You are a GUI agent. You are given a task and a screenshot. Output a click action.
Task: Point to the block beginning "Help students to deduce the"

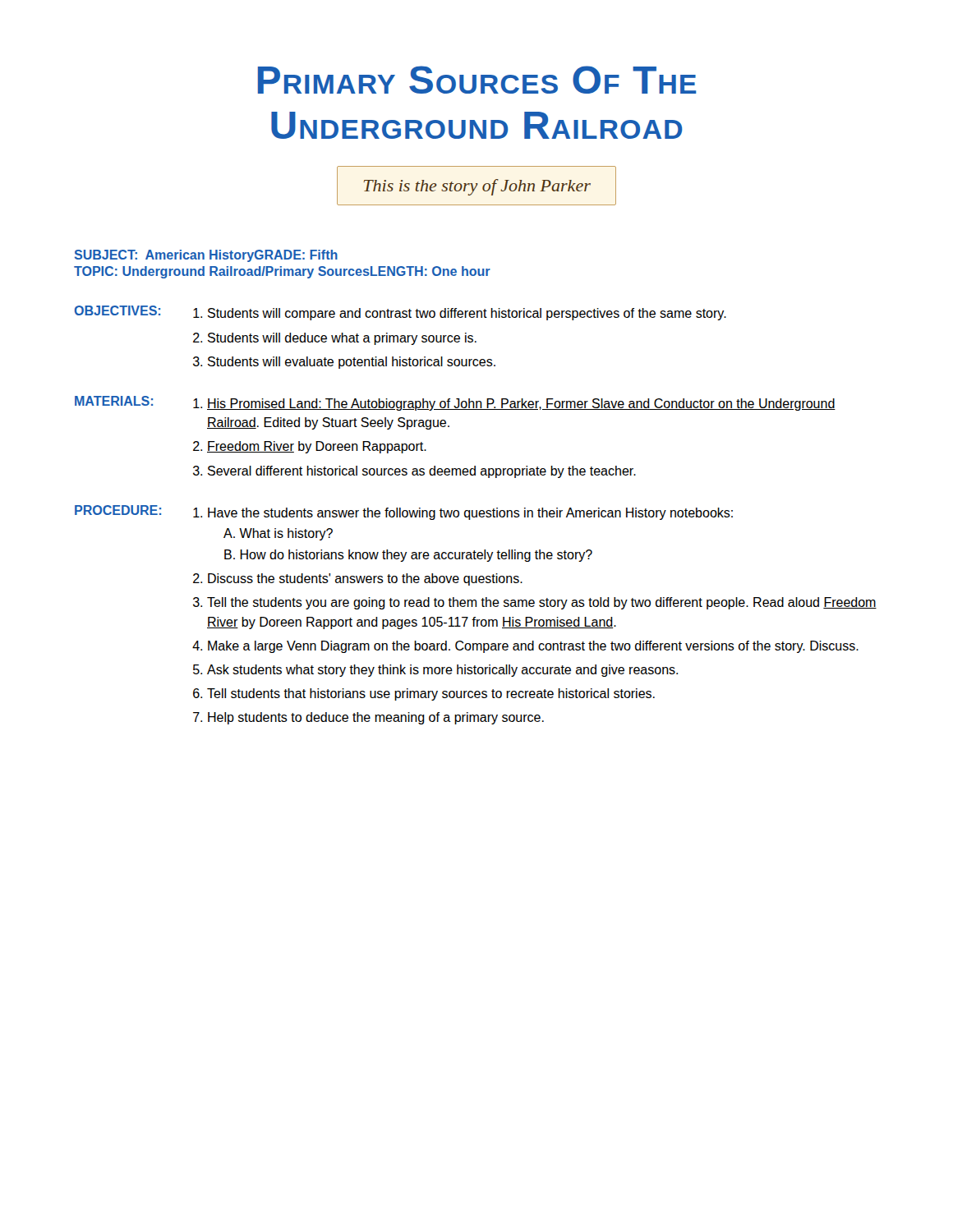click(x=376, y=718)
